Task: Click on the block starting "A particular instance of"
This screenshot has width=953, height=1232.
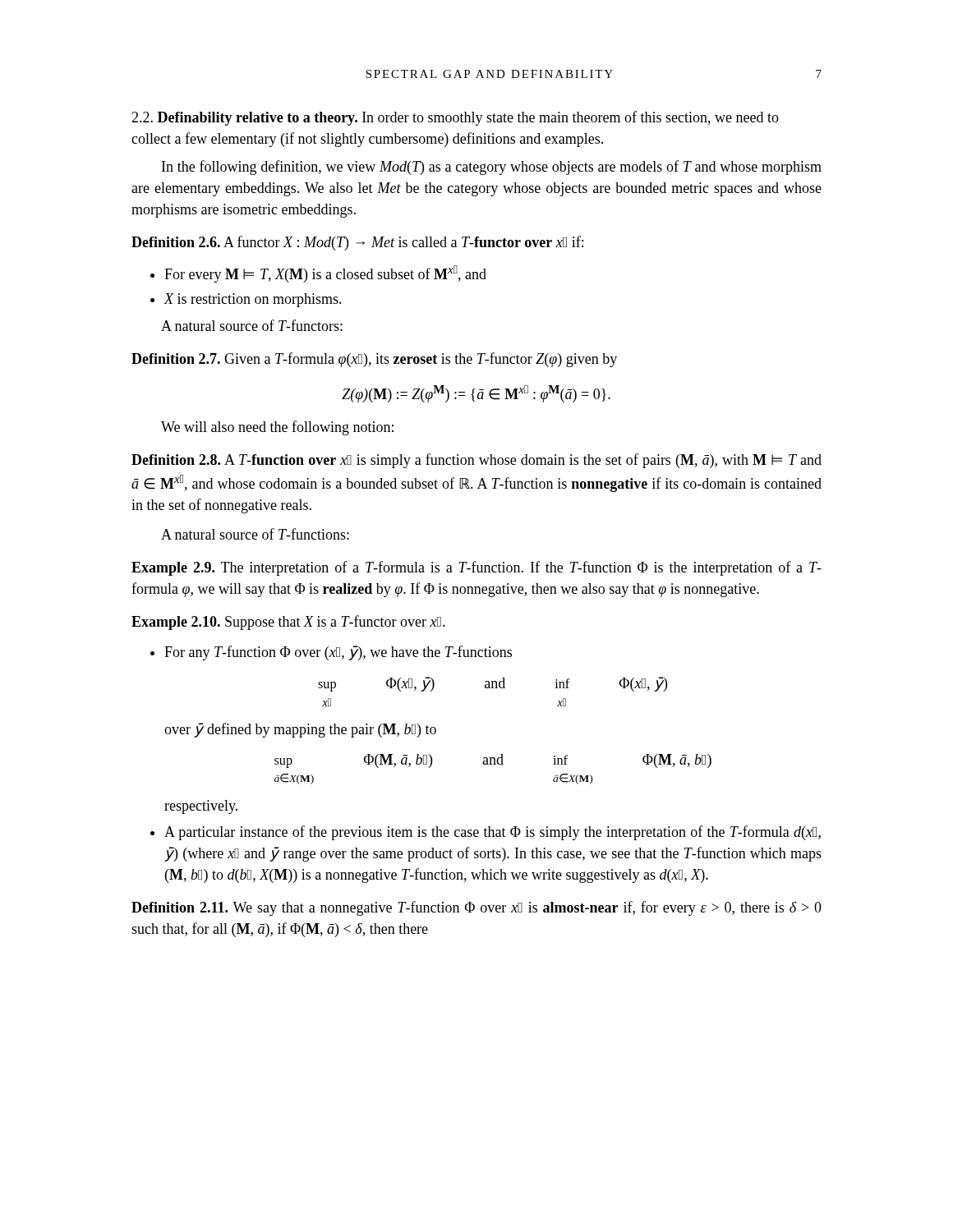Action: click(493, 853)
